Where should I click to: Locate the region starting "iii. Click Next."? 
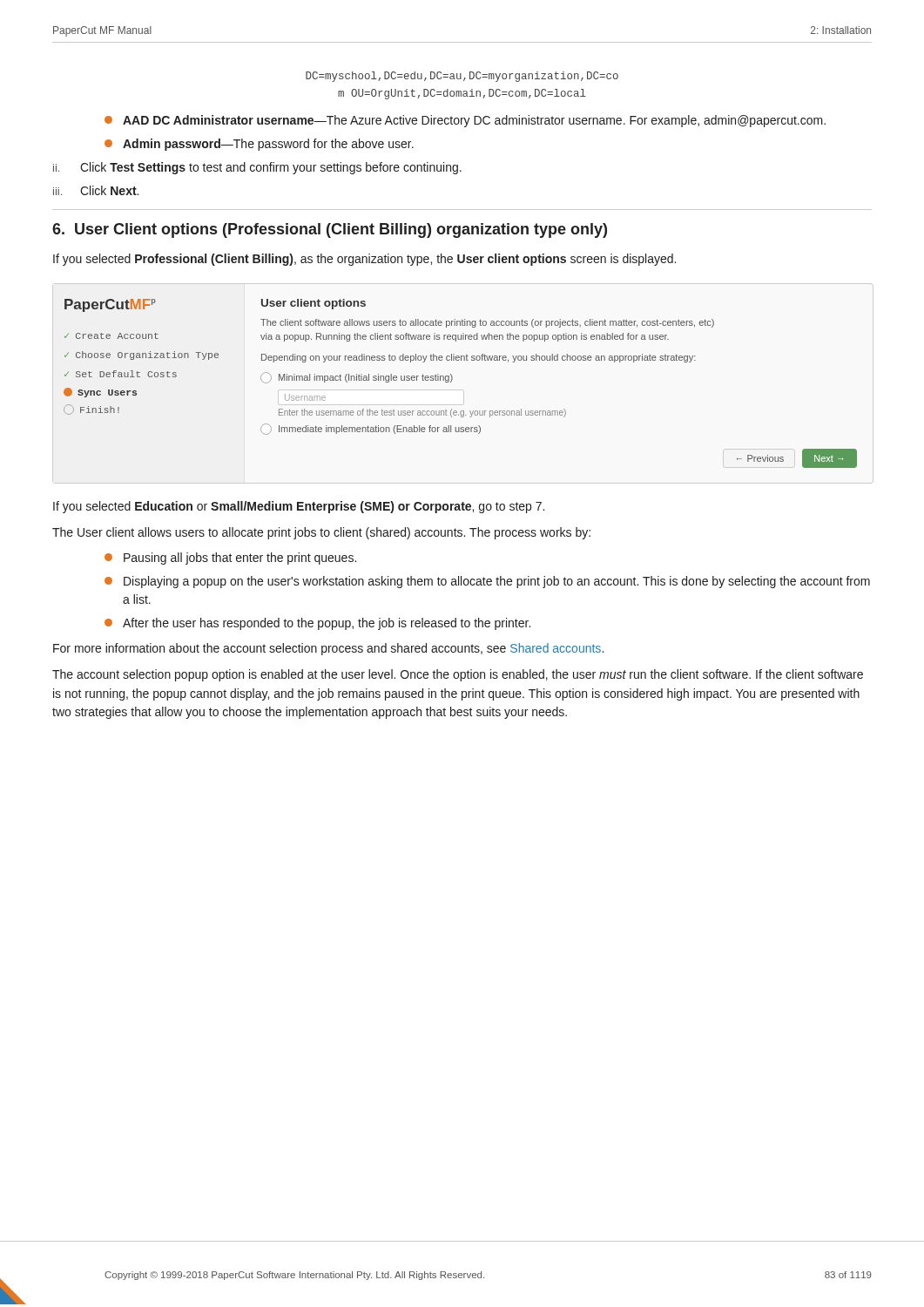pos(96,191)
